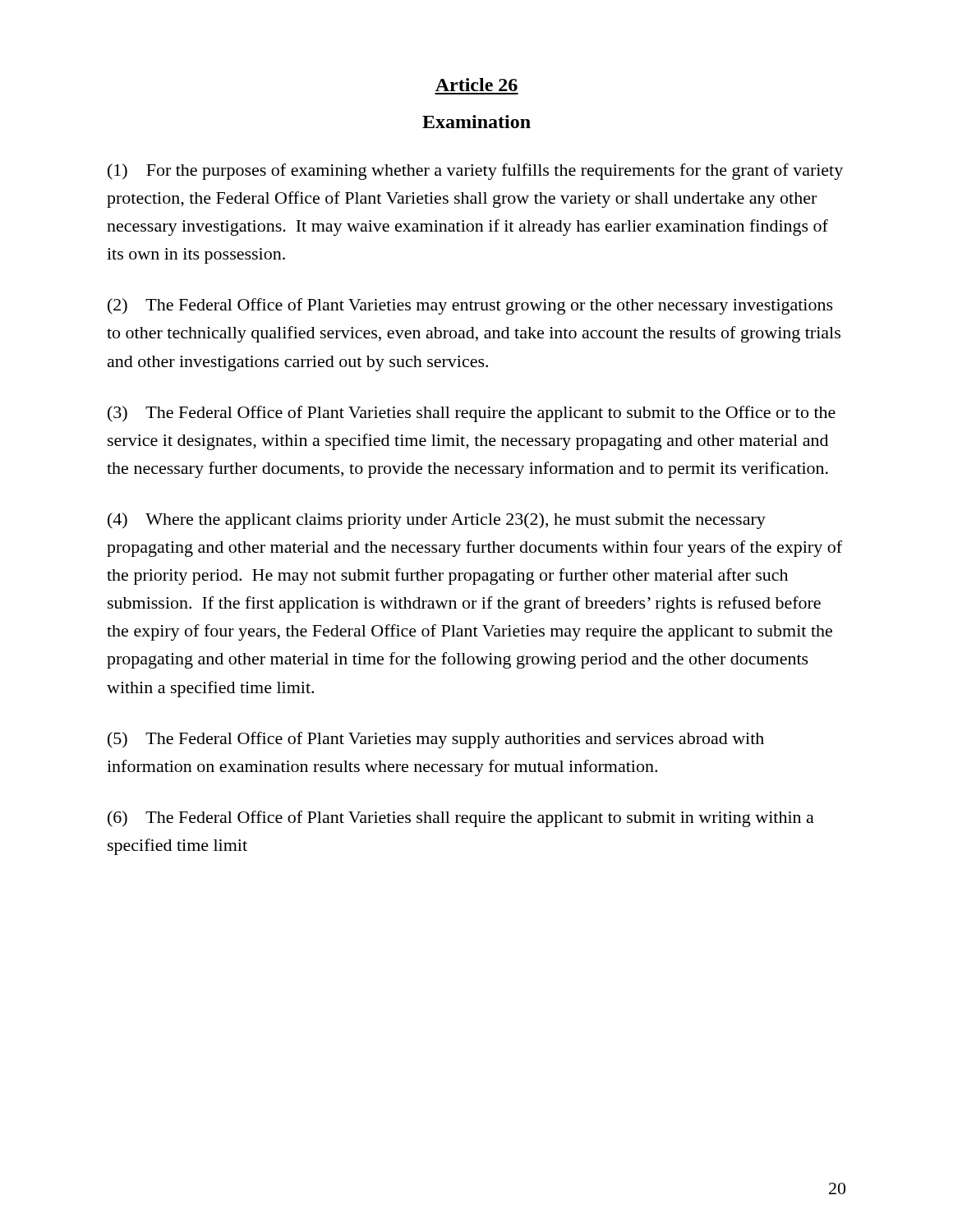Viewport: 953px width, 1232px height.
Task: Where does it say "Article 26"?
Action: [x=476, y=85]
